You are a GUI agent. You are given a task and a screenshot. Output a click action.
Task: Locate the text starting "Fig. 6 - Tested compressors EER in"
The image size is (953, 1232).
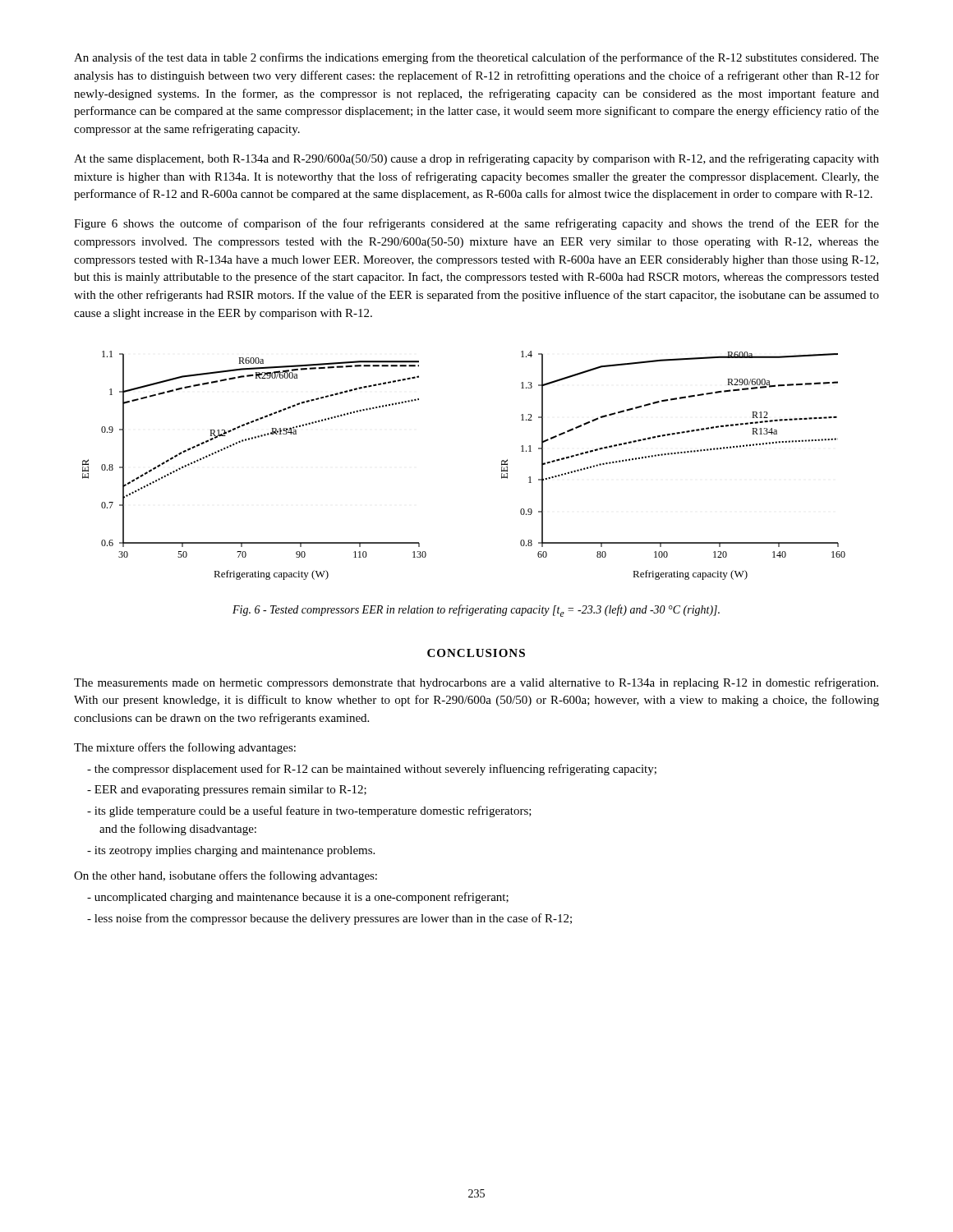(476, 612)
